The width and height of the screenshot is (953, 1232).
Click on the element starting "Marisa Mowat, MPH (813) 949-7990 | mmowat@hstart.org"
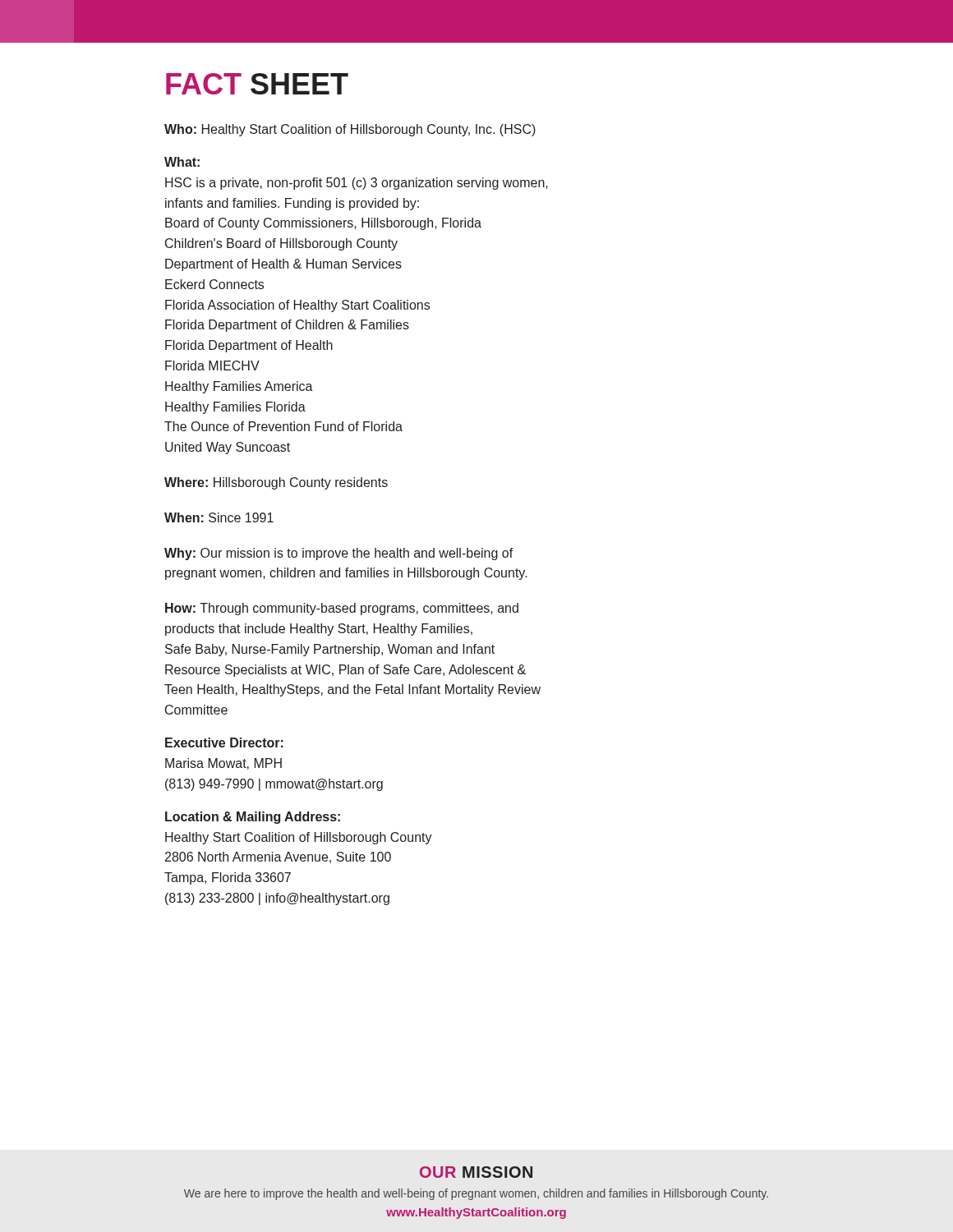(x=274, y=774)
